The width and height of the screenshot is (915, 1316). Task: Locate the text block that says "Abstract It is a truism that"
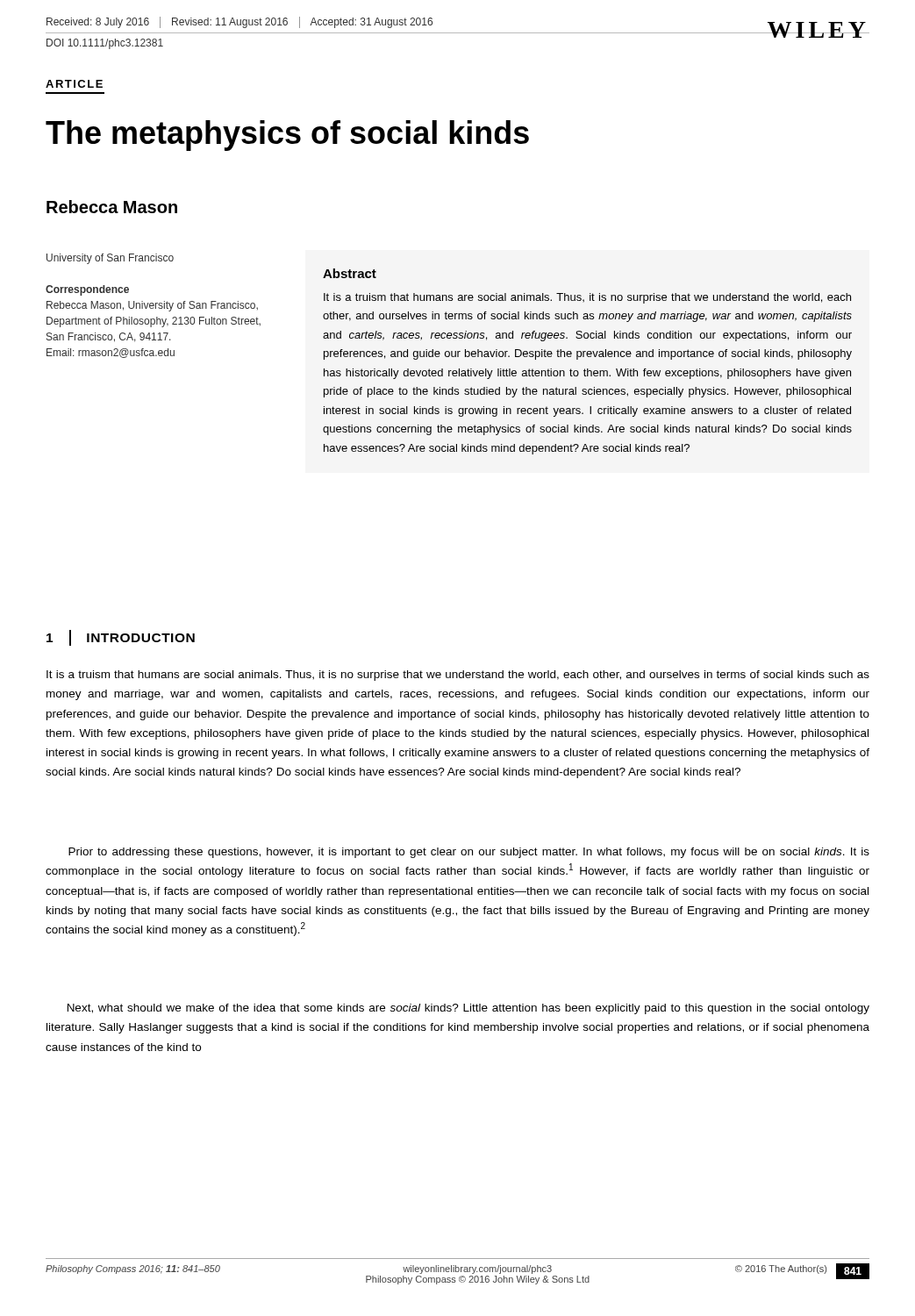click(587, 361)
